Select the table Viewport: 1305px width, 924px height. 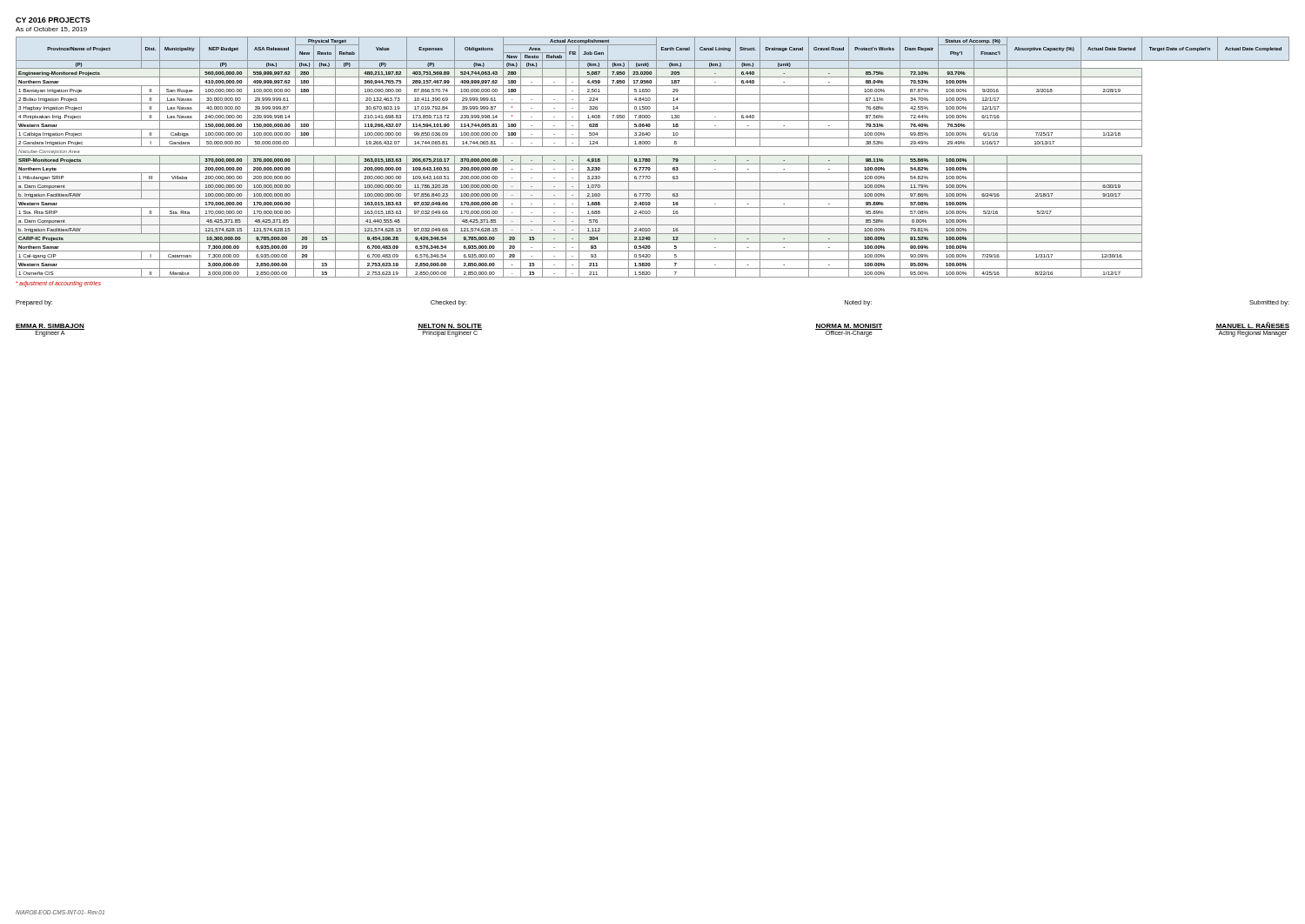652,157
